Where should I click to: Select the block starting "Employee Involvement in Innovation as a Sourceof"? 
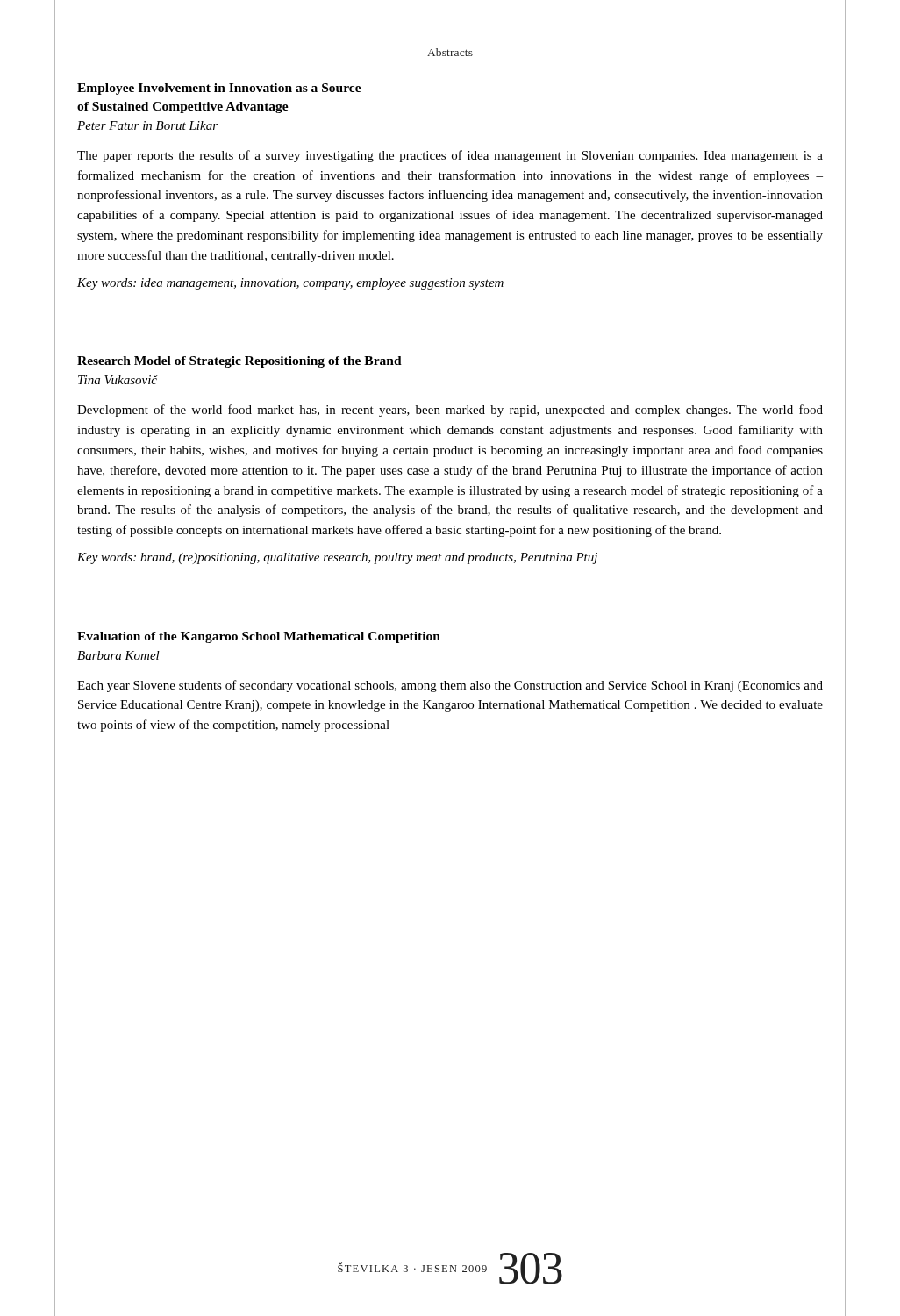219,96
